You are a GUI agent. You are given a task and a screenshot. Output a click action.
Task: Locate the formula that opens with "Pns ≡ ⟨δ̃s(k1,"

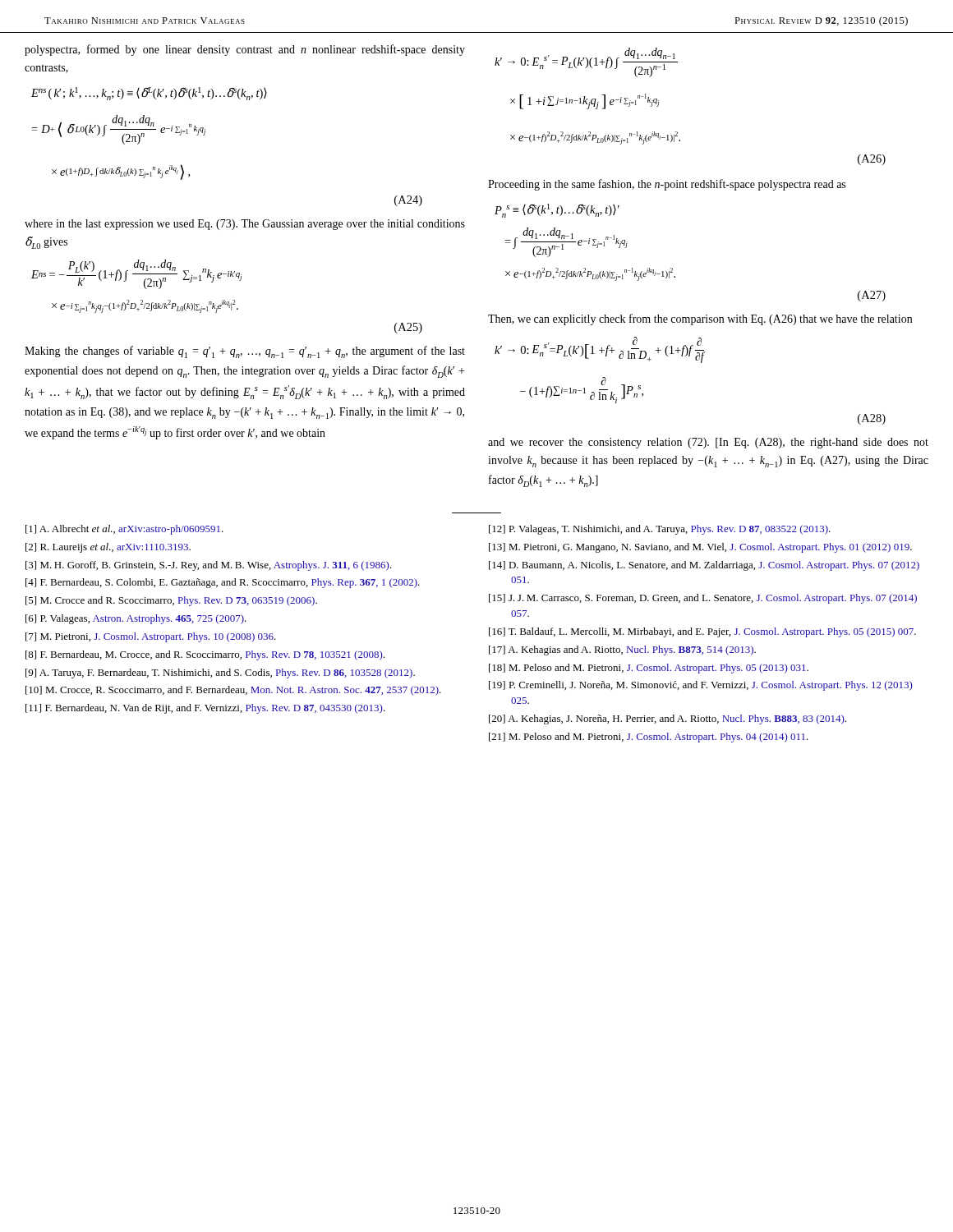point(557,211)
